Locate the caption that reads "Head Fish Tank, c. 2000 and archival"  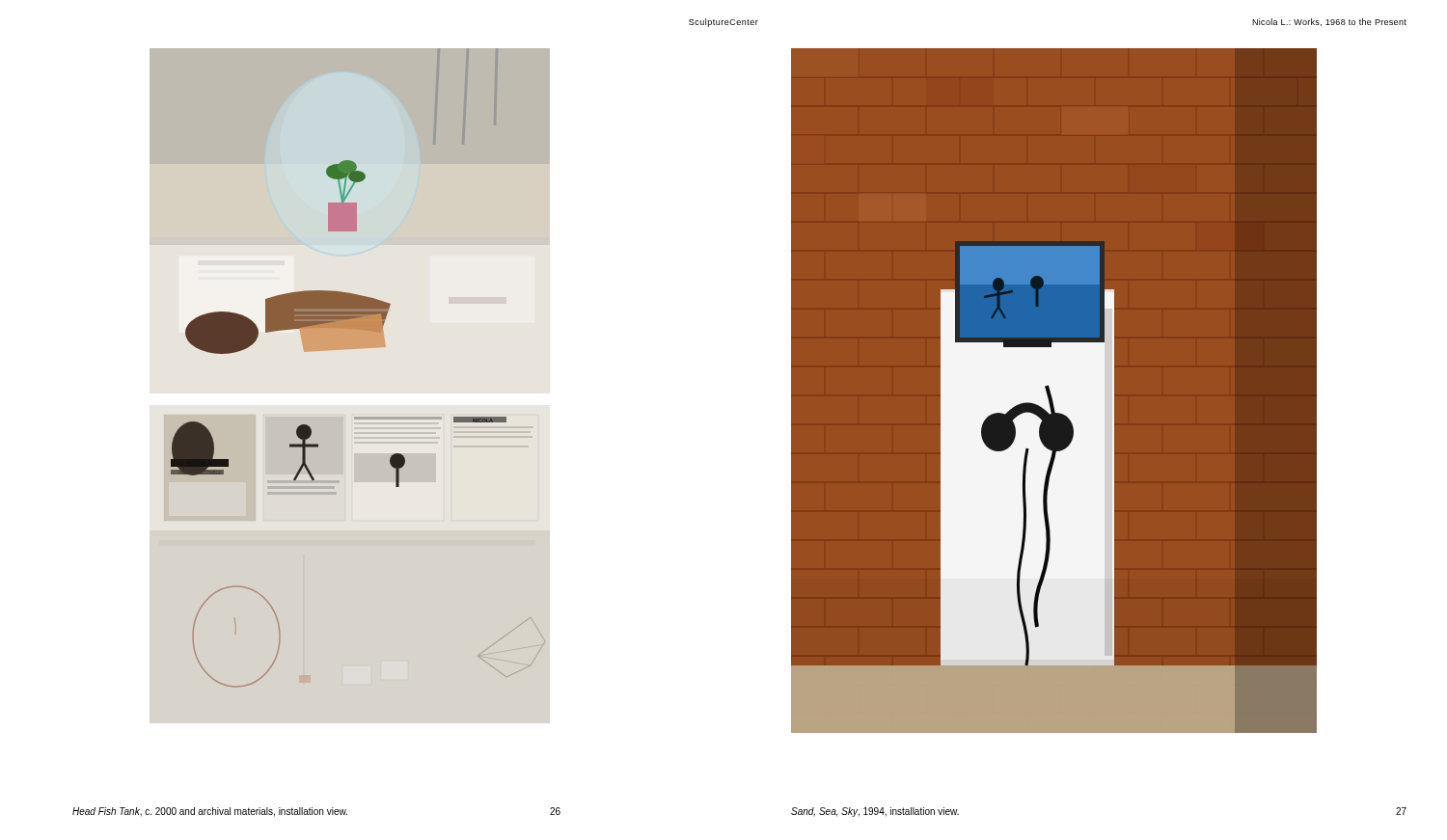click(x=210, y=812)
